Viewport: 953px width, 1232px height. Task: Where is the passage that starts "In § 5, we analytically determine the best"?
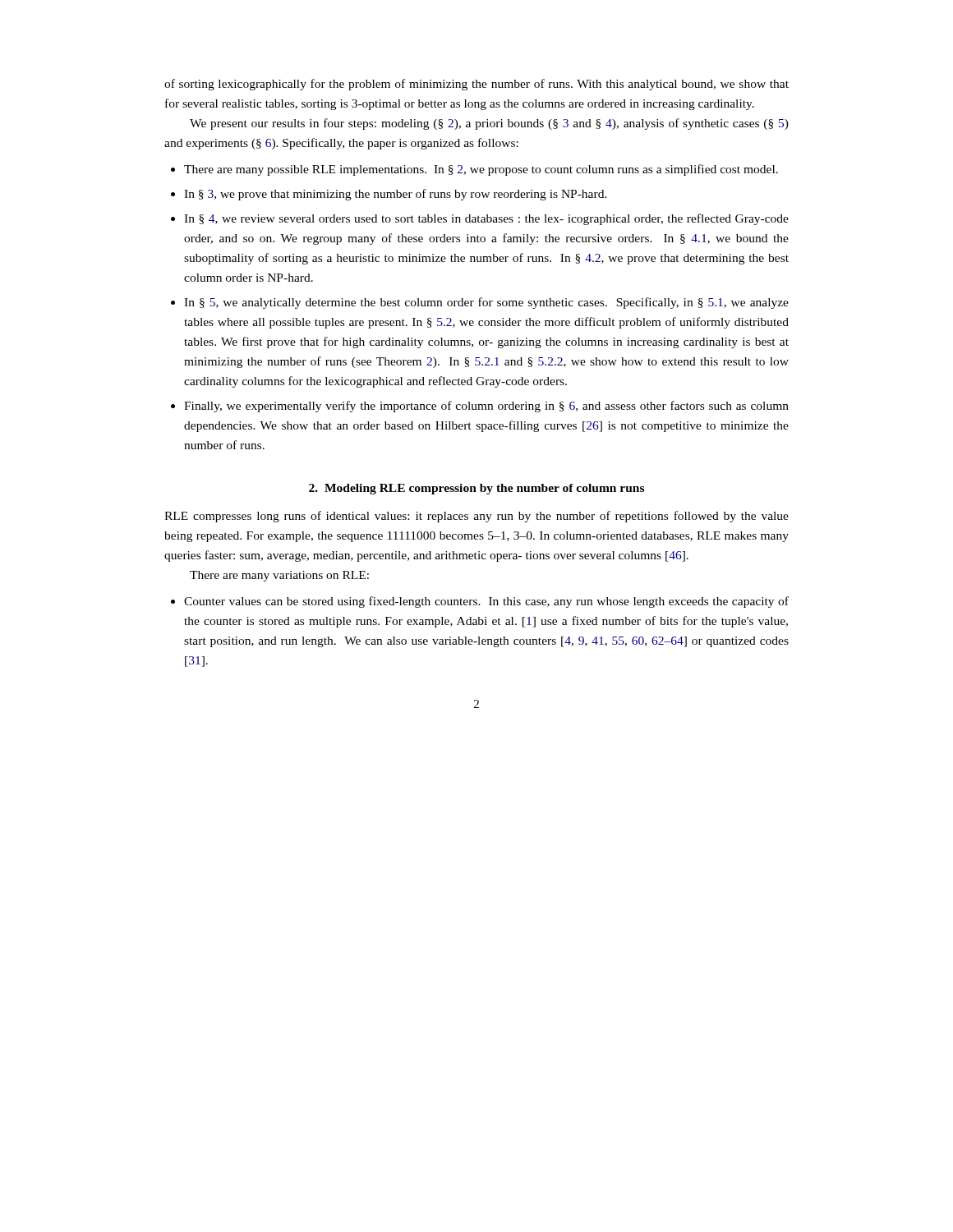click(486, 342)
